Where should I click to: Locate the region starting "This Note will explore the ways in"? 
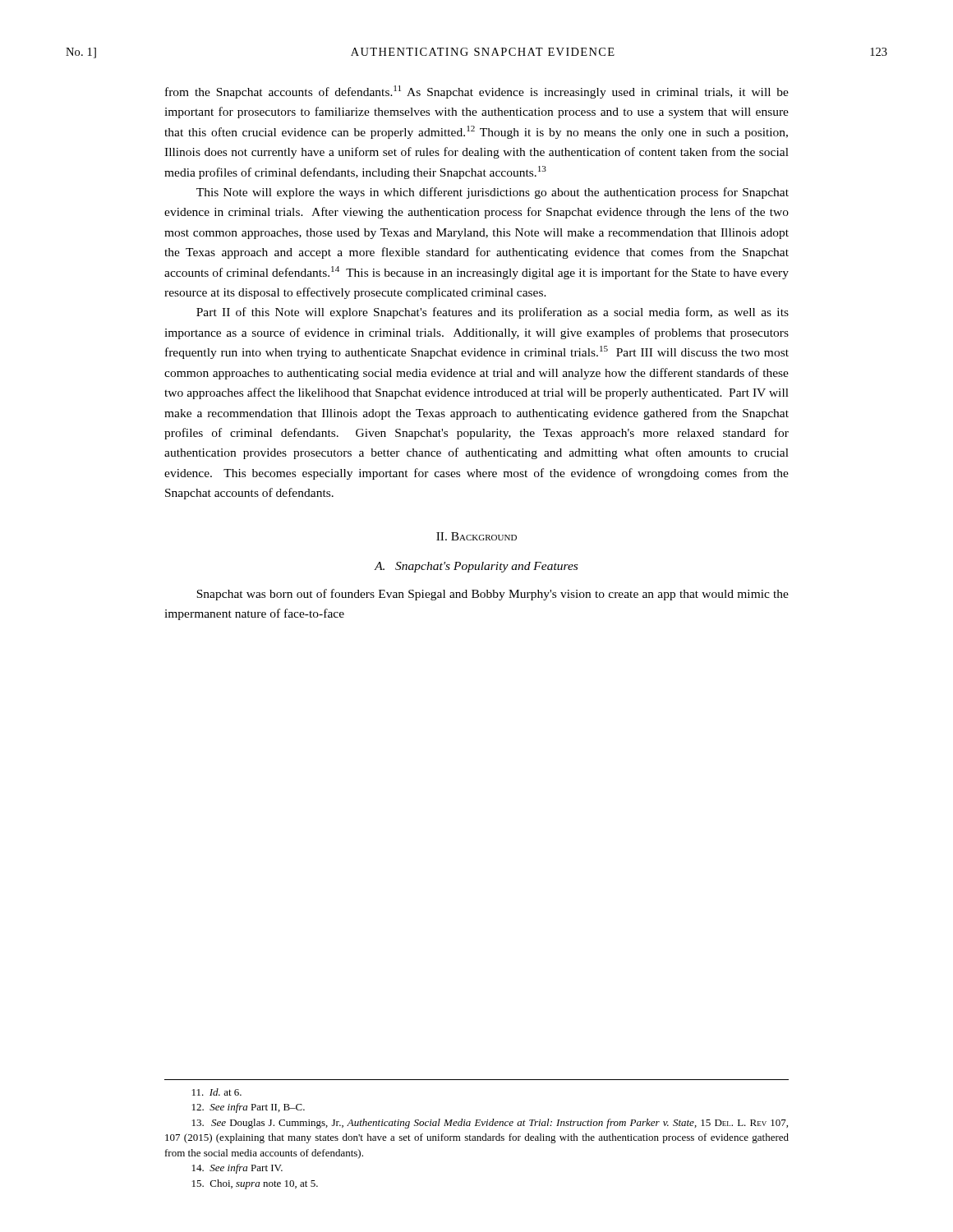pyautogui.click(x=476, y=242)
